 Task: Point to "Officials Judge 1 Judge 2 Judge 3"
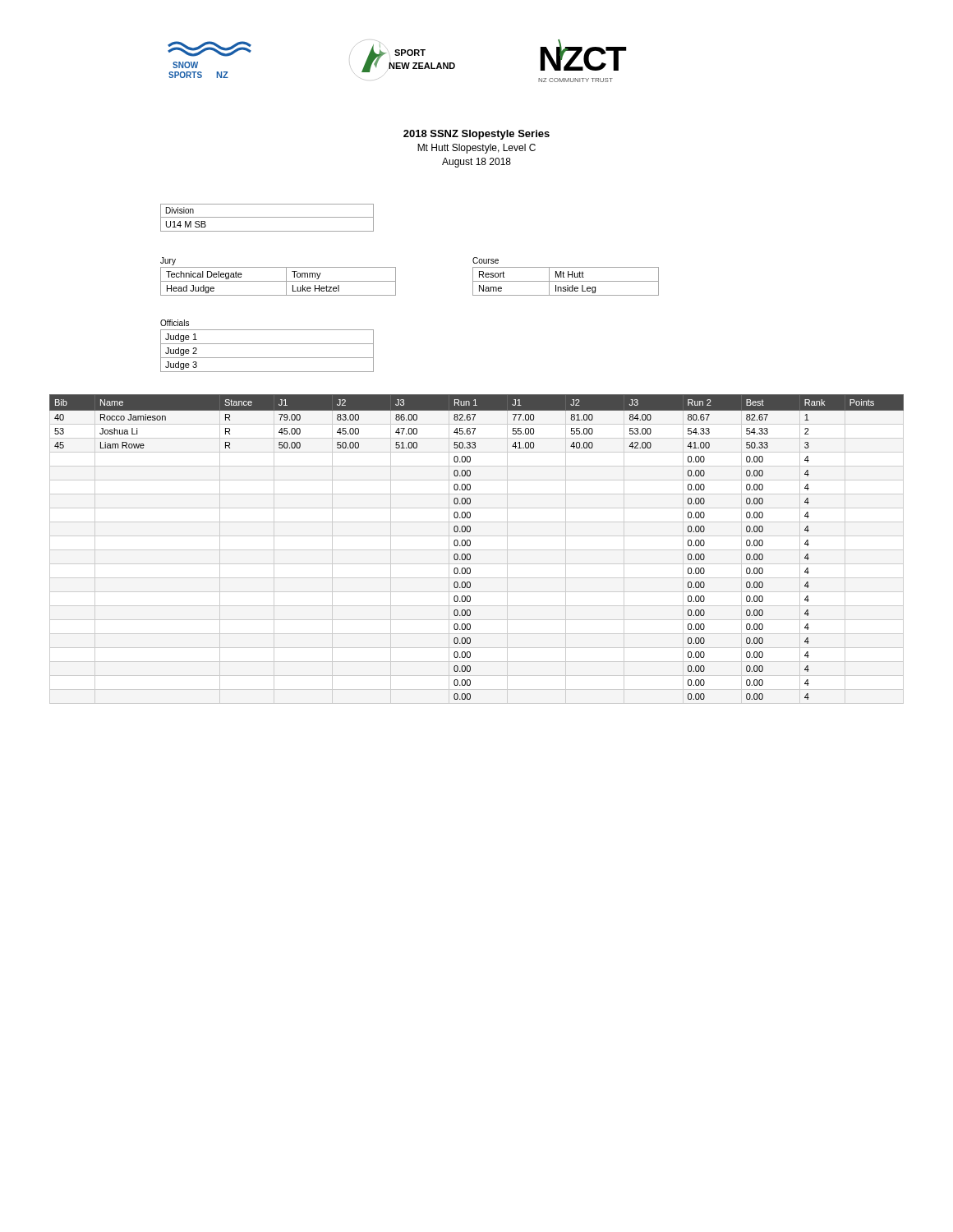pyautogui.click(x=267, y=345)
